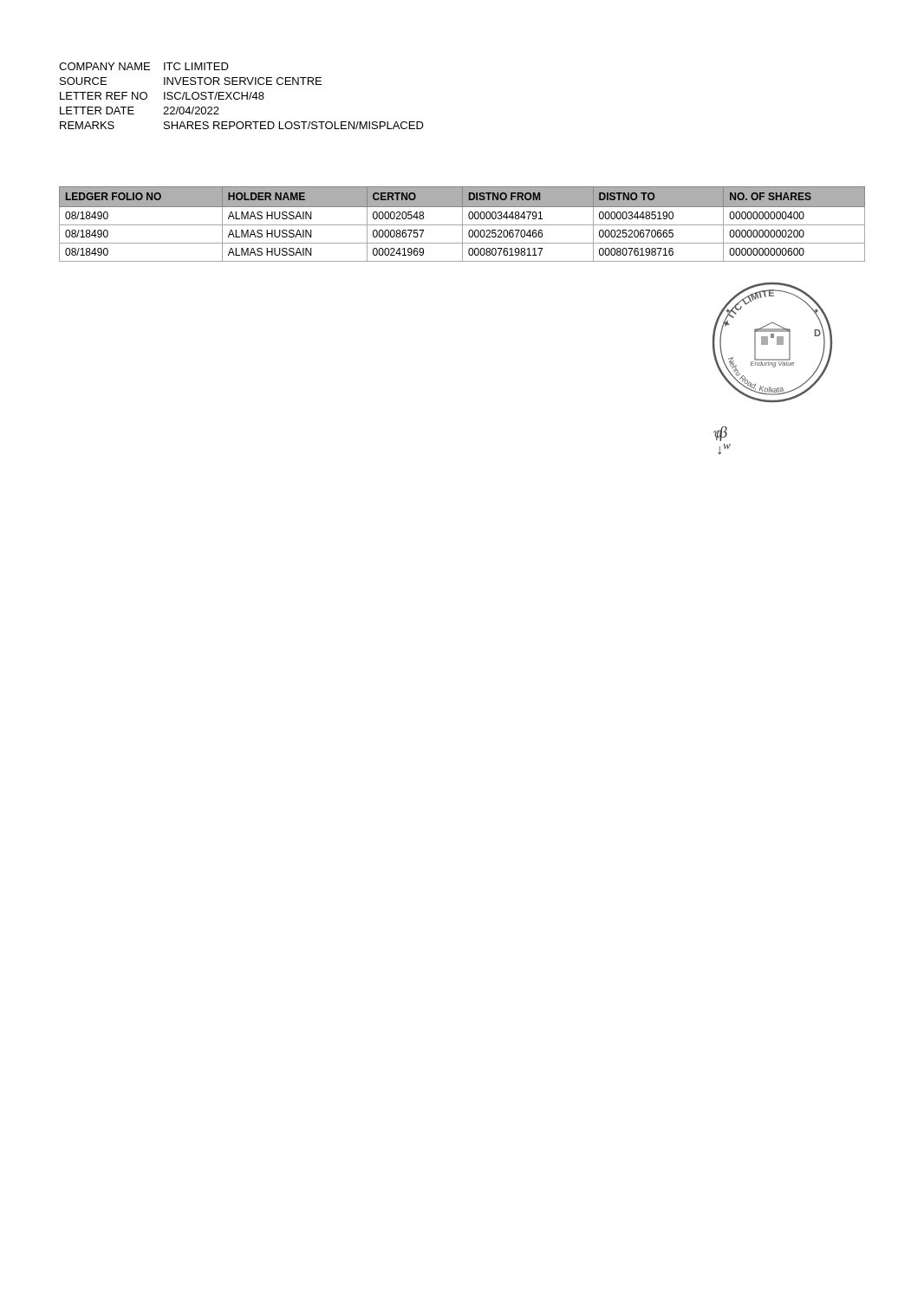Select the table that reads "SHARES REPORTED LOST/STOLEN/MISPLACED"

click(246, 96)
